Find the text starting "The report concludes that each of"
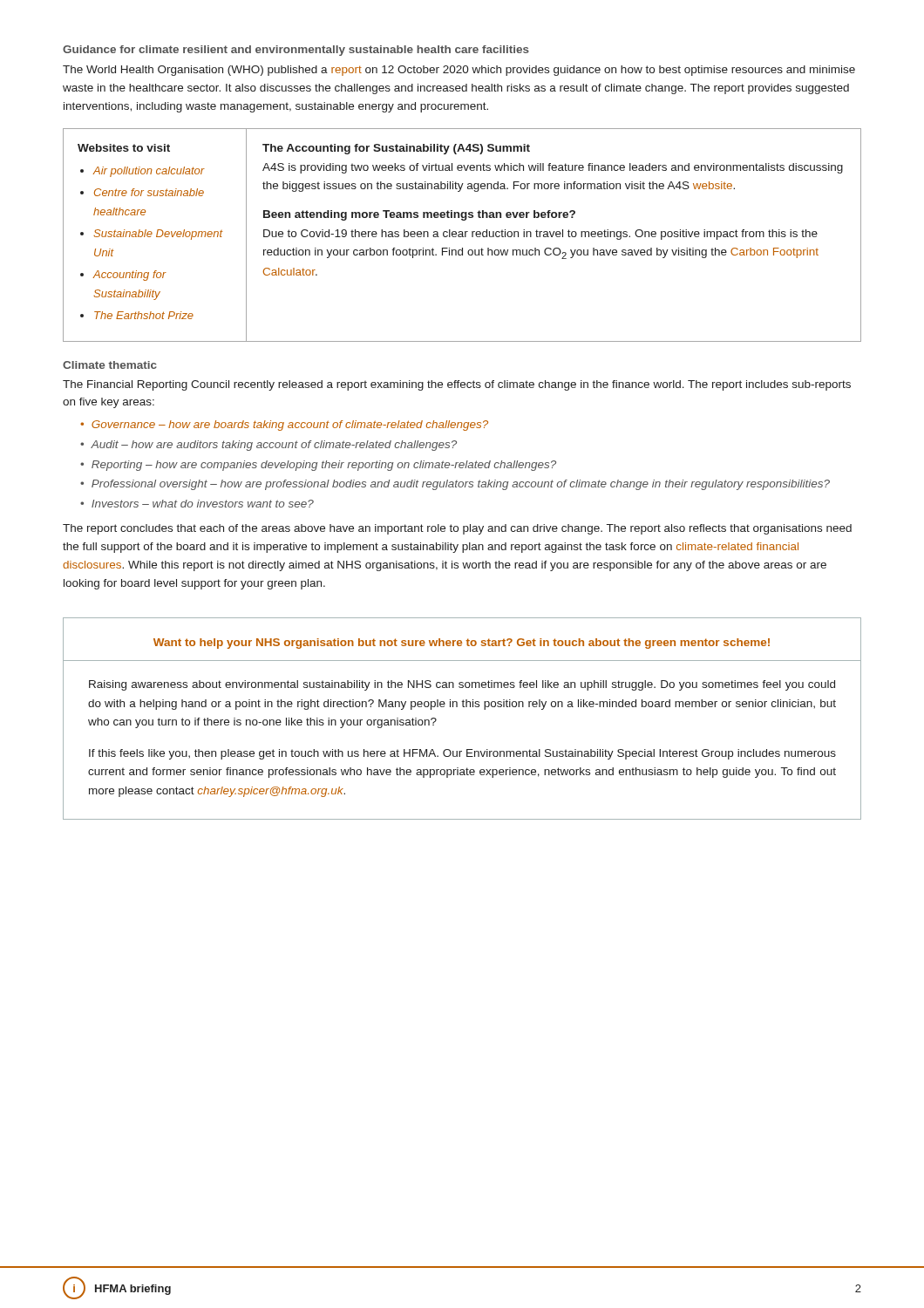Viewport: 924px width, 1308px height. tap(457, 556)
